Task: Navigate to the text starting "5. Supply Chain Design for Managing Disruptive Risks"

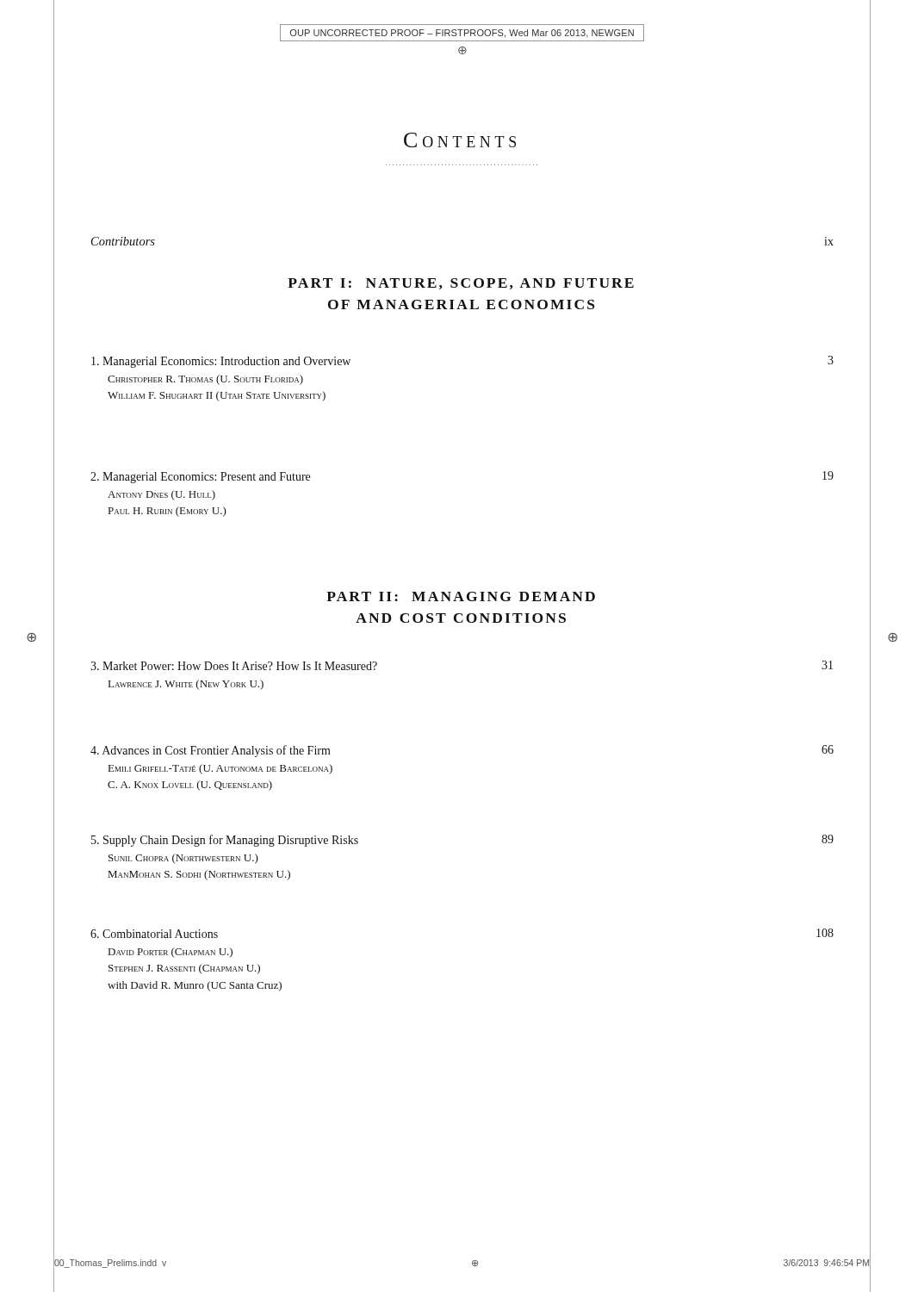Action: [x=230, y=840]
